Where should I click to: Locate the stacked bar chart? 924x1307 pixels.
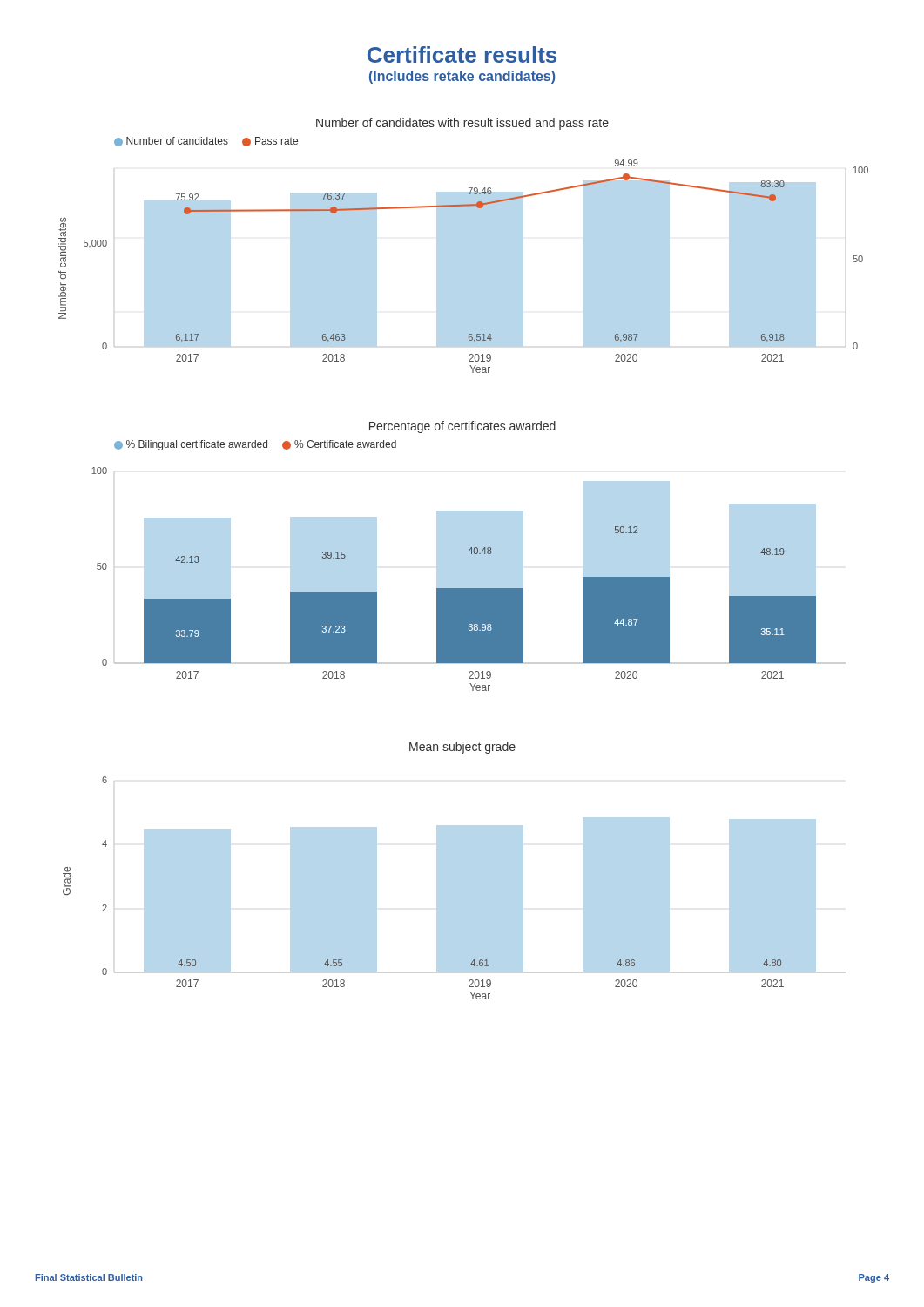coord(462,560)
